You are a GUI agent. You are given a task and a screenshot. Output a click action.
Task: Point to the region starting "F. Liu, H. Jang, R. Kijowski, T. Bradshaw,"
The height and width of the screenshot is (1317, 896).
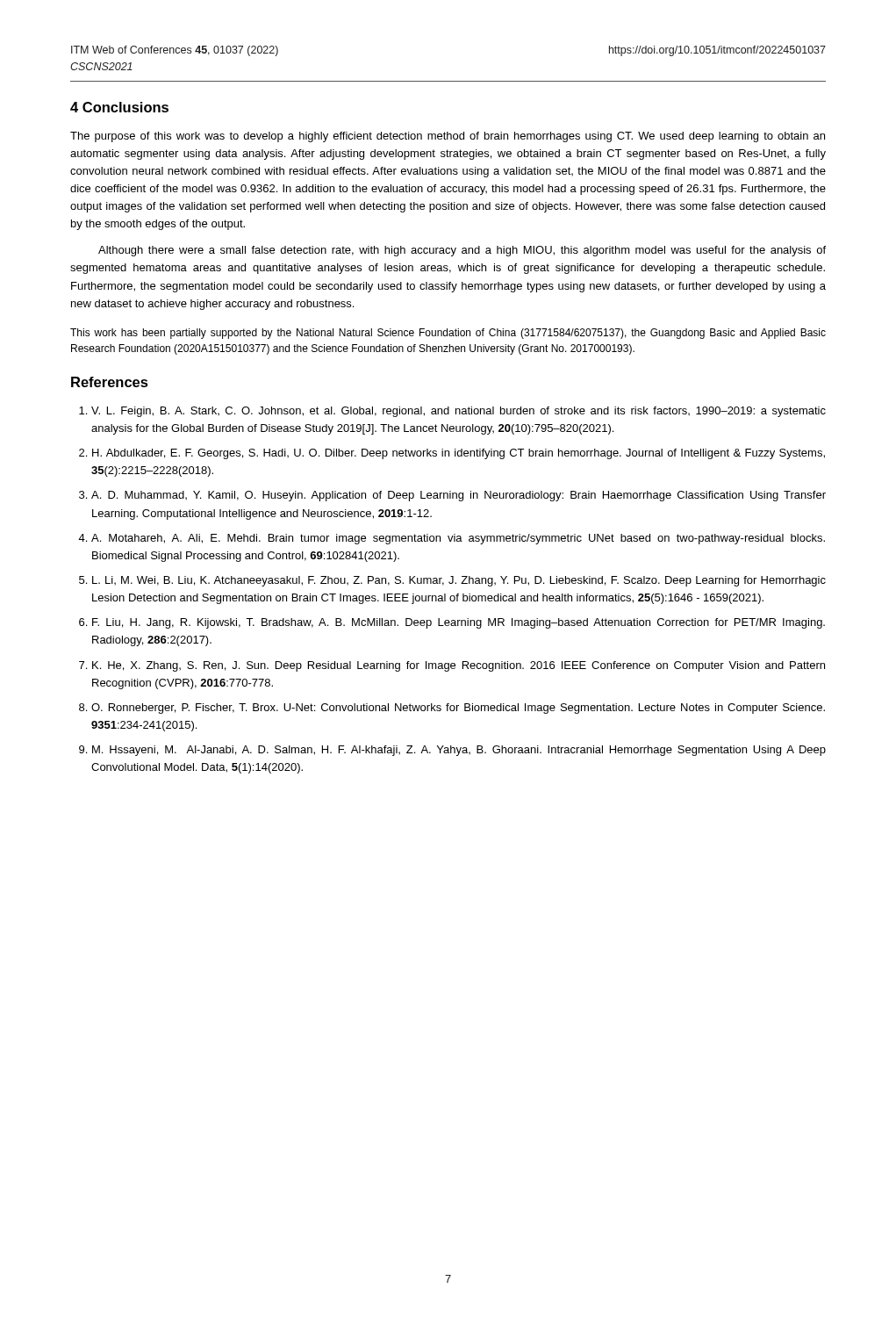[x=459, y=631]
